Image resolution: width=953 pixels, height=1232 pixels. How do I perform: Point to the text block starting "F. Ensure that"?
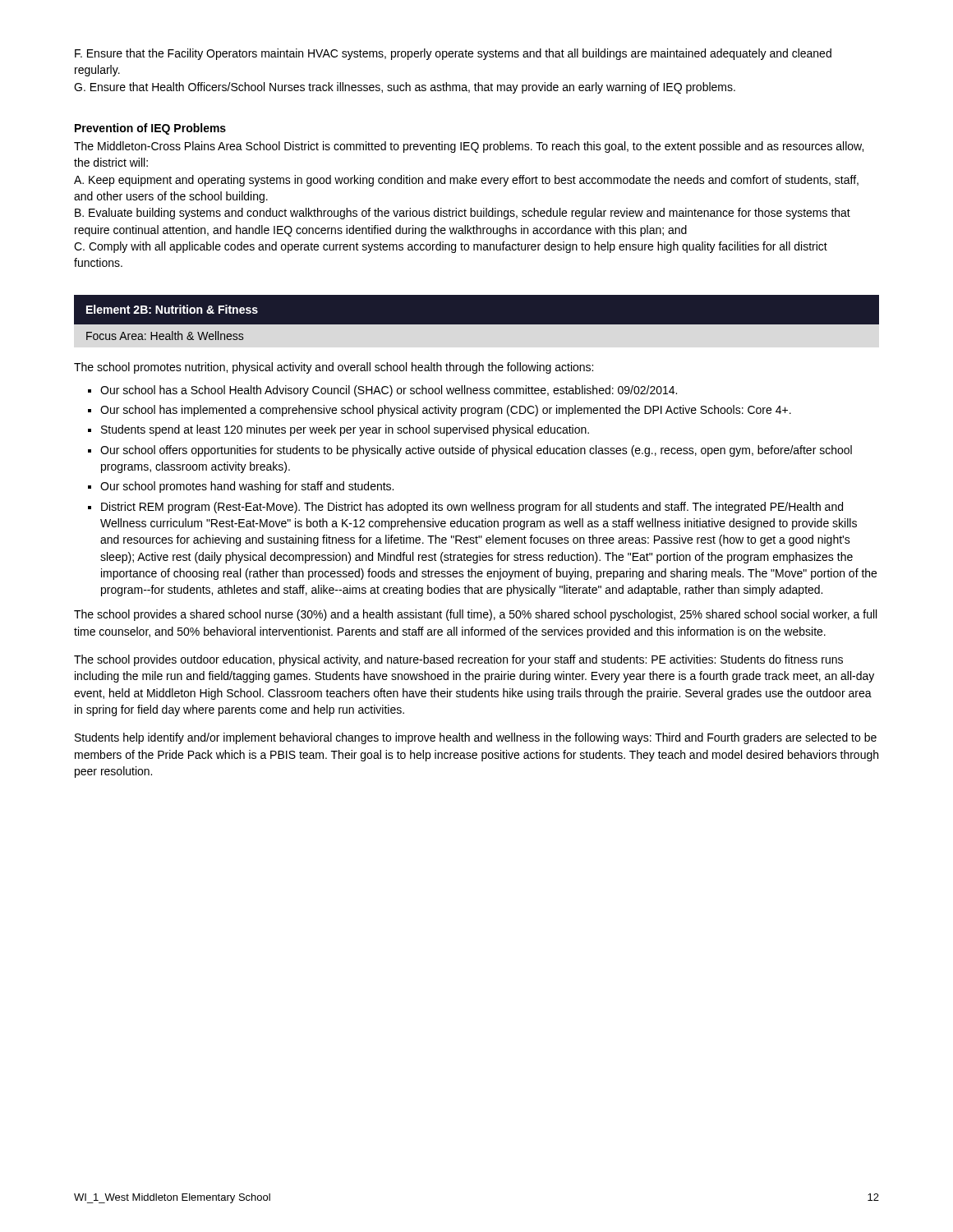453,54
